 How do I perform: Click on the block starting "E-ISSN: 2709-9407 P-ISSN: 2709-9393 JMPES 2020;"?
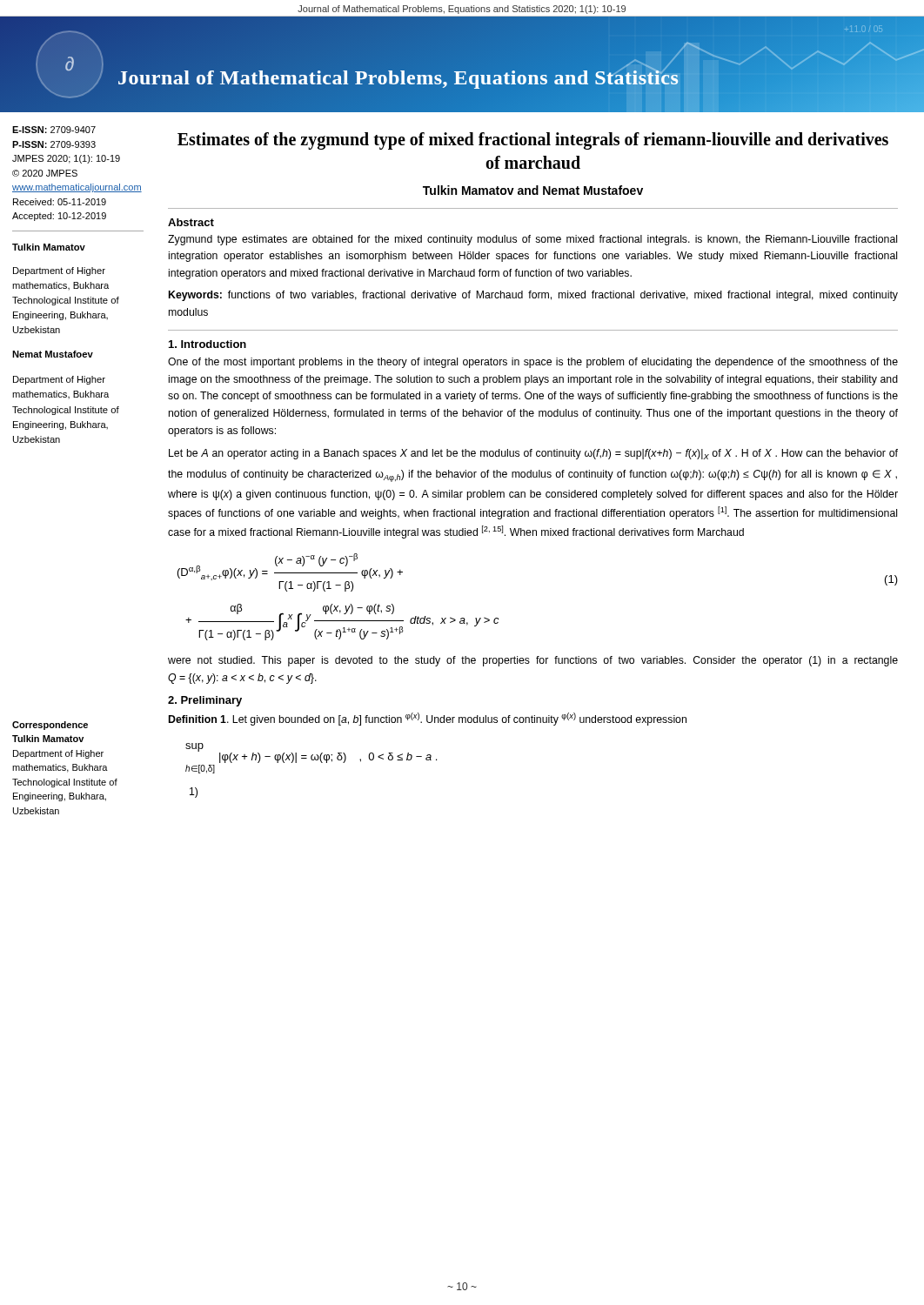(78, 173)
